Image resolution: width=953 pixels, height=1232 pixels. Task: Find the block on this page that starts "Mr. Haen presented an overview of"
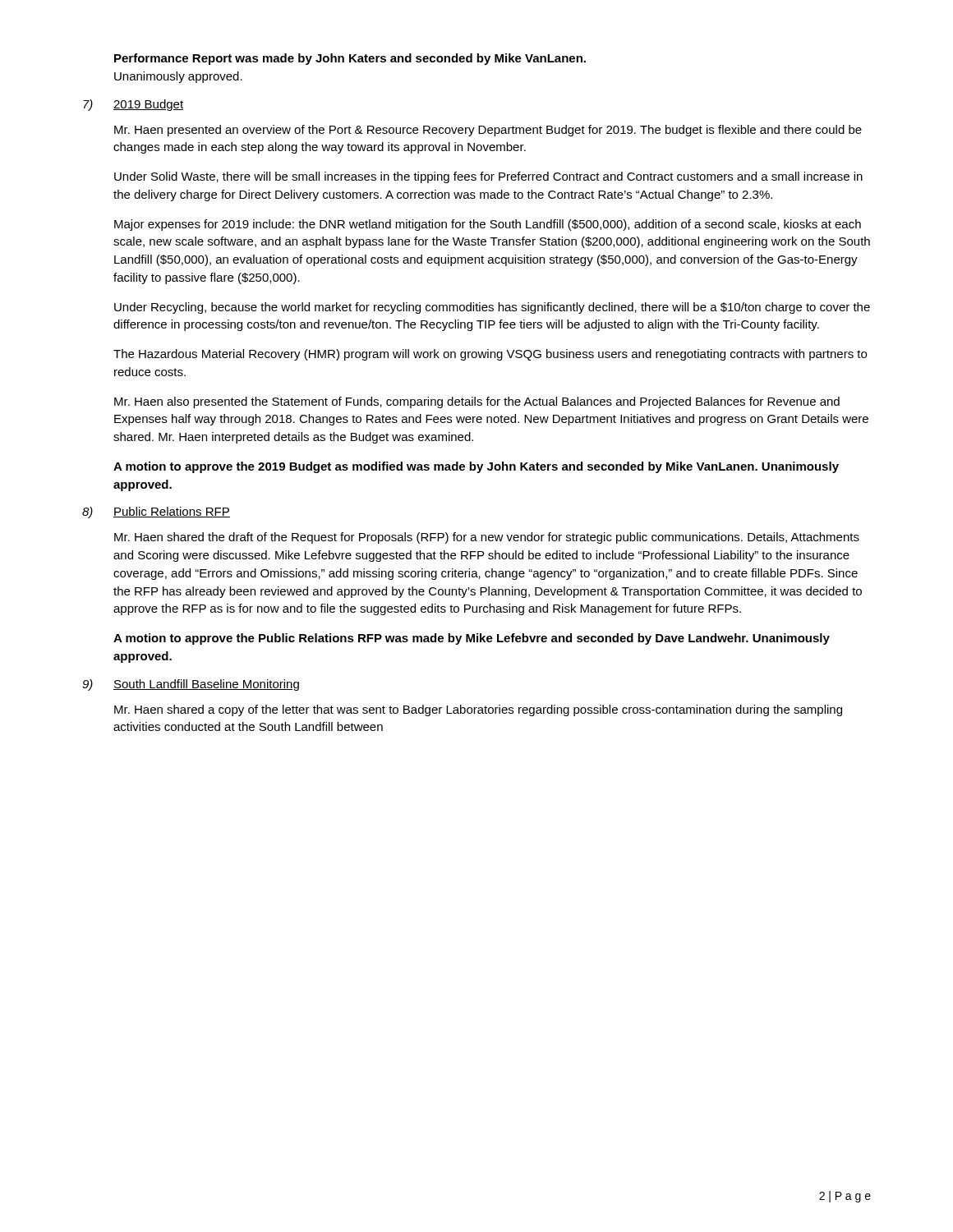point(492,307)
